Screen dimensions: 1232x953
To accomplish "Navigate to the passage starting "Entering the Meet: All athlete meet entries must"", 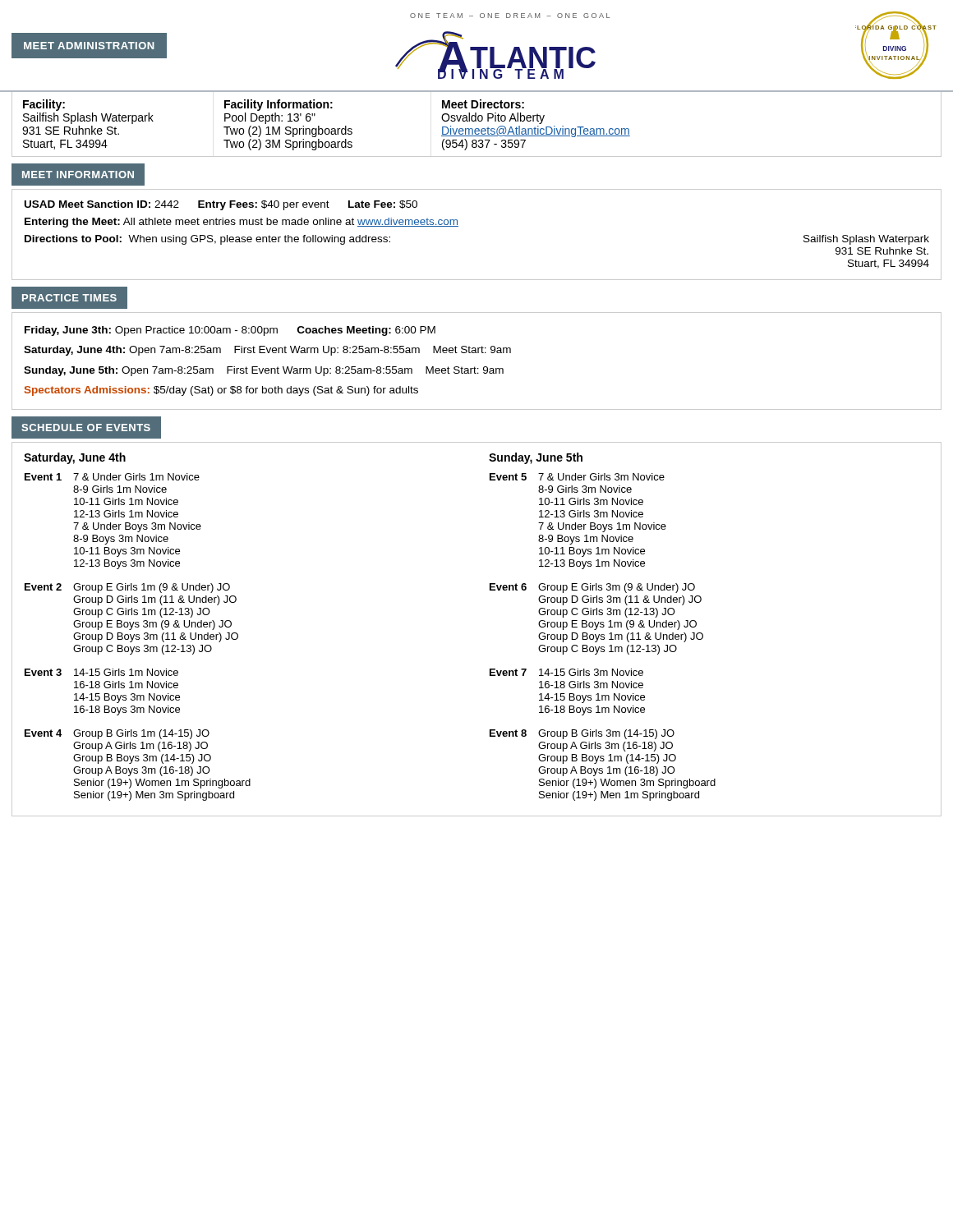I will (241, 221).
